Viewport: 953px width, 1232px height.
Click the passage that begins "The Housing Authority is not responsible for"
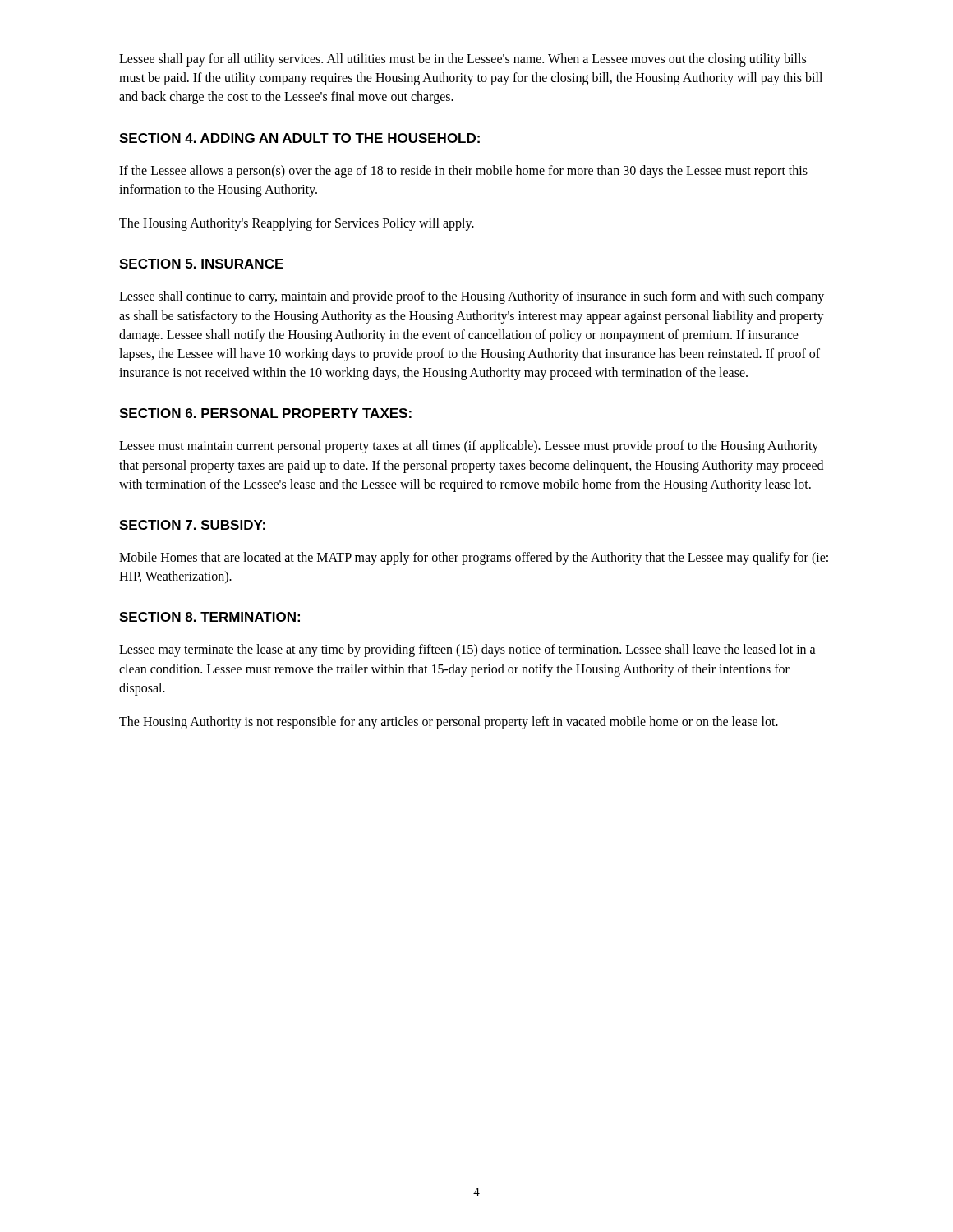[x=449, y=722]
